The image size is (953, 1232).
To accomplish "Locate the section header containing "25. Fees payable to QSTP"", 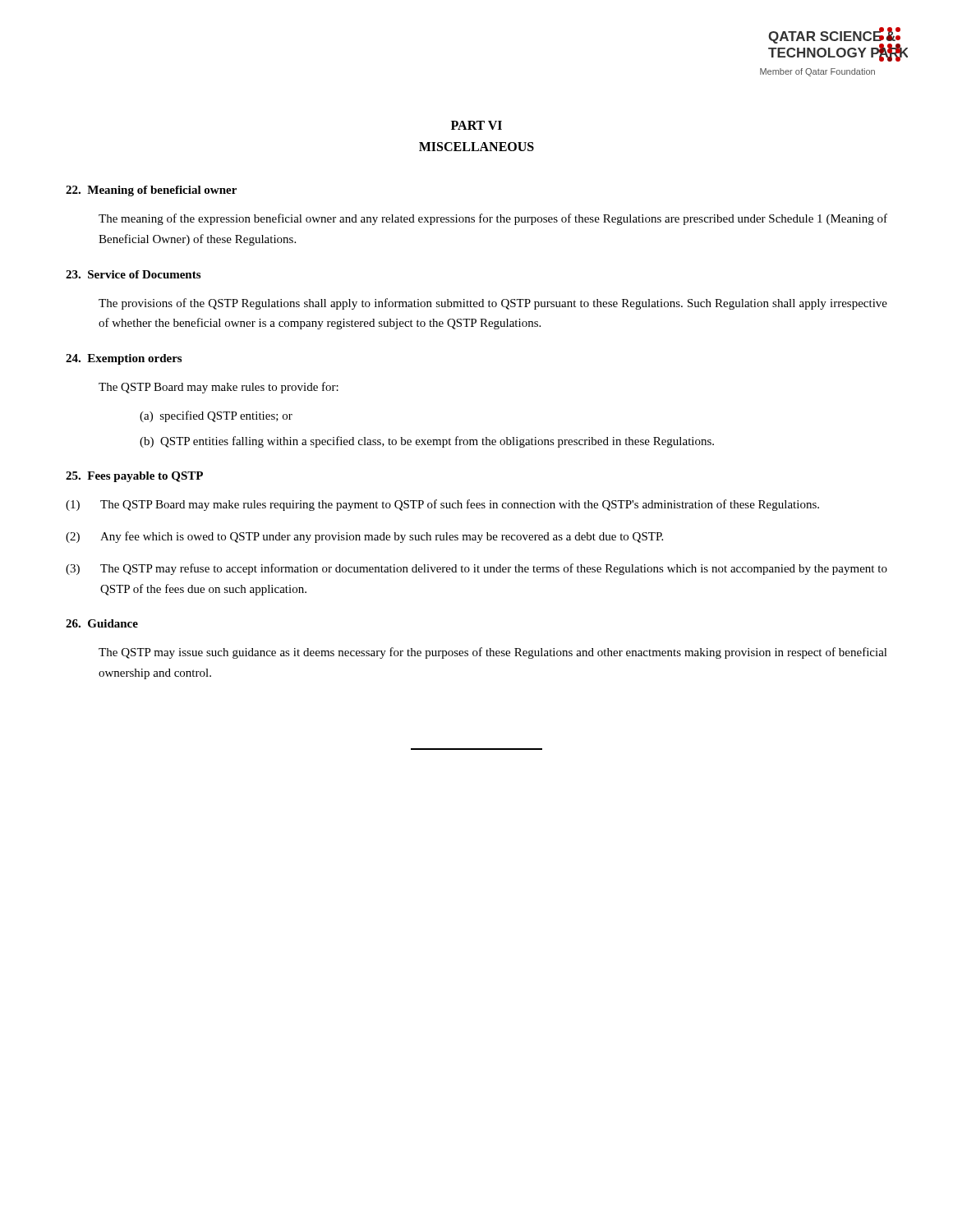I will coord(135,476).
